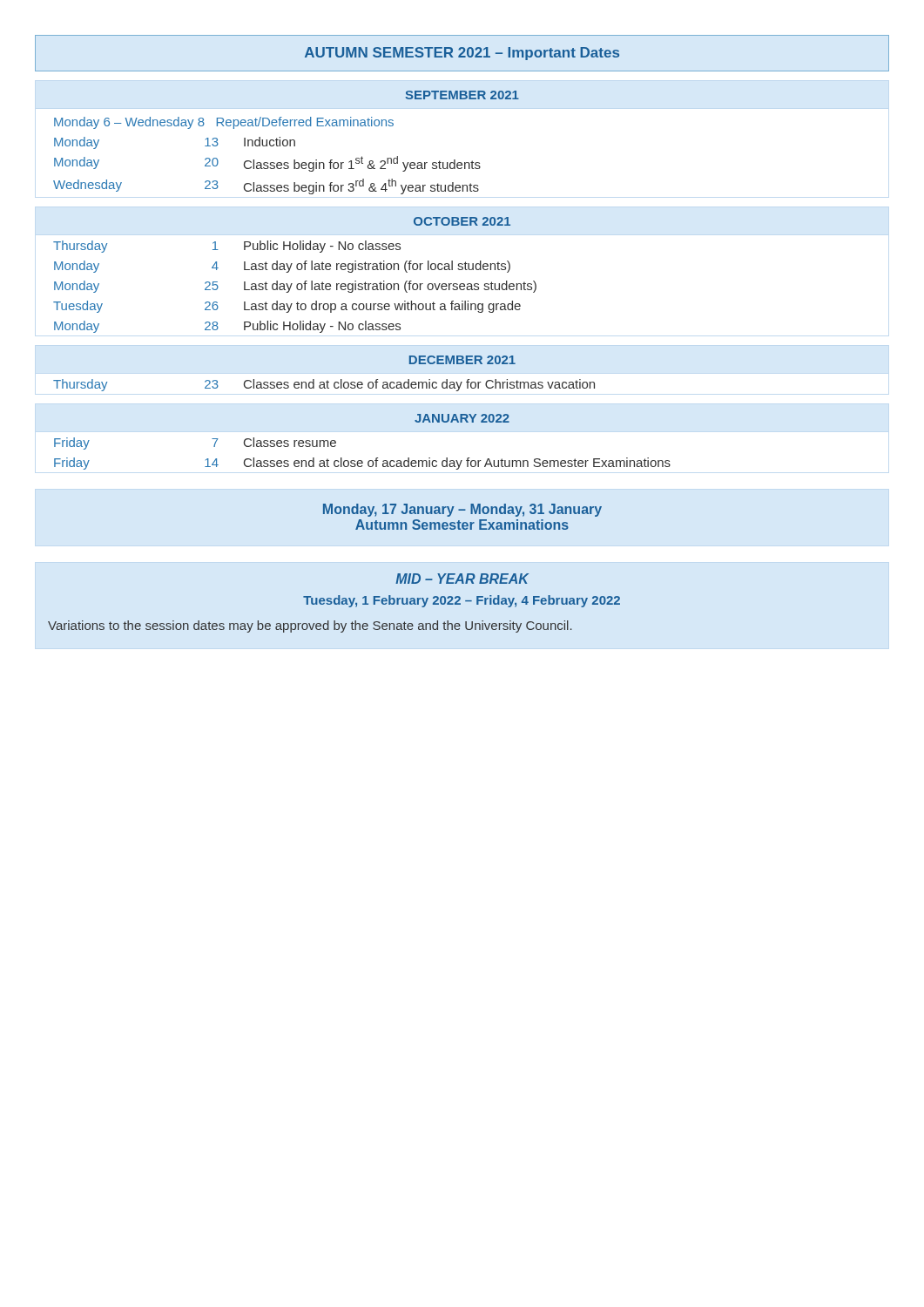This screenshot has width=924, height=1307.
Task: Locate the text block containing "MID – YEAR BREAK"
Action: coord(462,605)
